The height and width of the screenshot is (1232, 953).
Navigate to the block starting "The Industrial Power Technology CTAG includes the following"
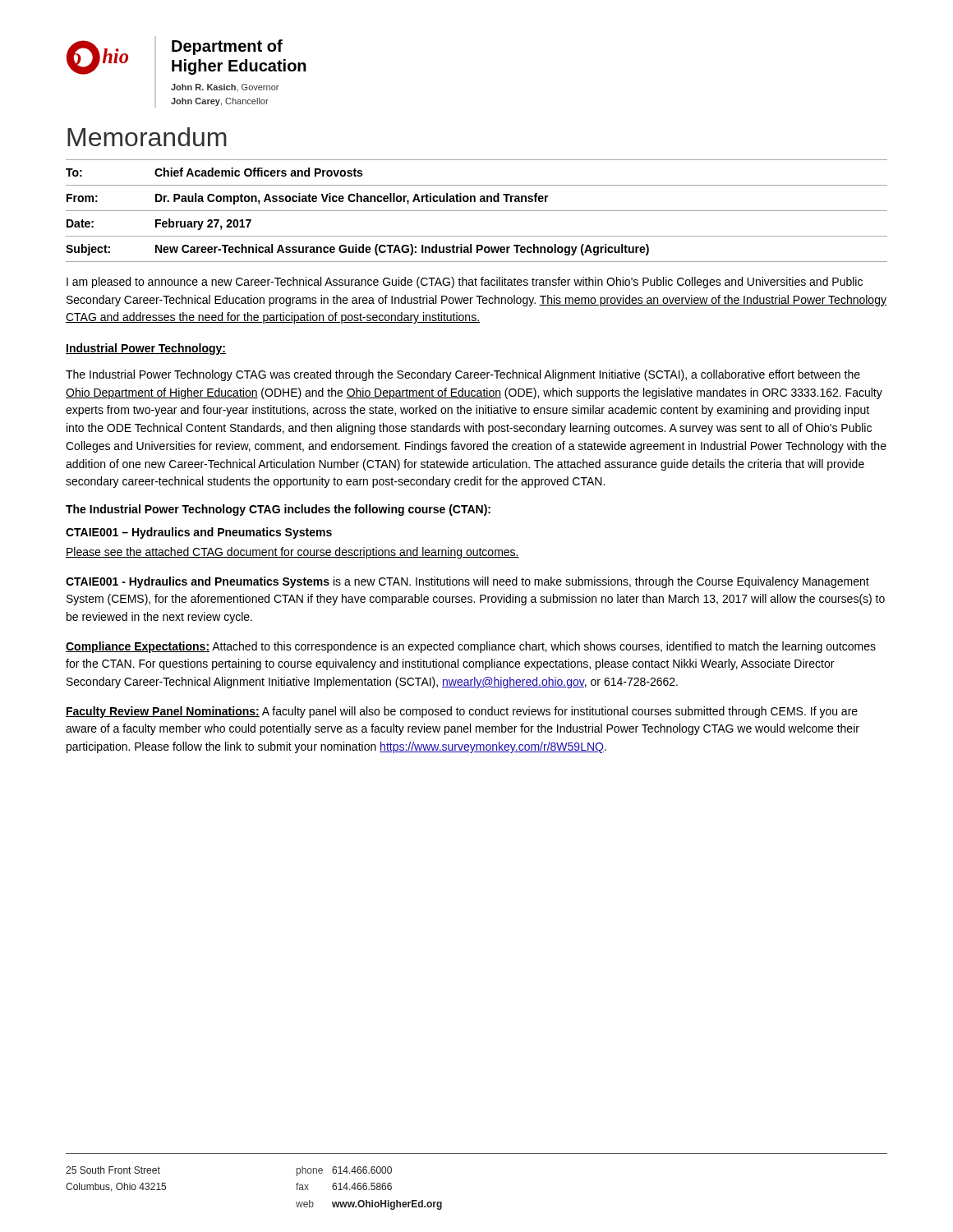[279, 509]
